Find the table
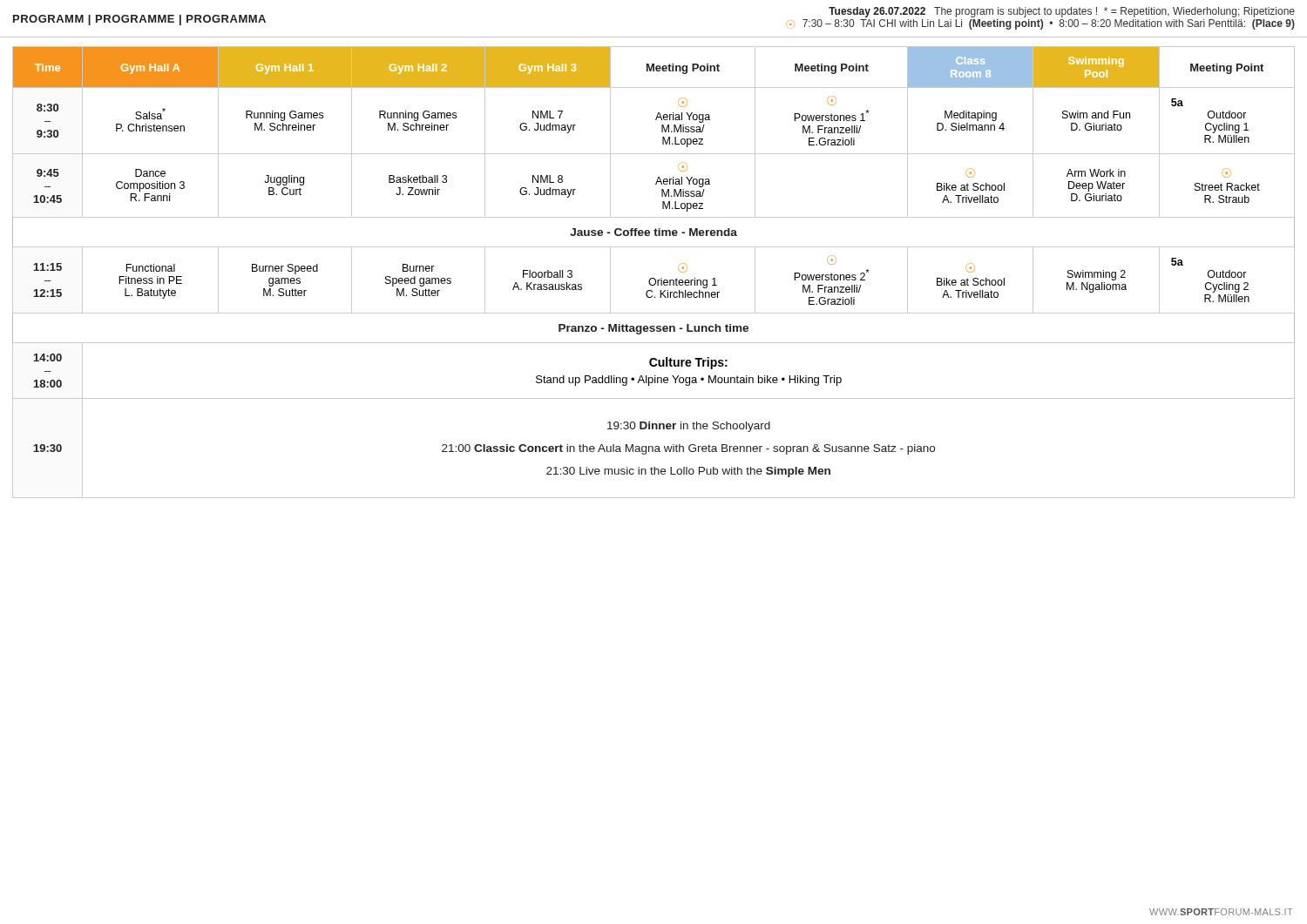The image size is (1307, 924). 654,271
